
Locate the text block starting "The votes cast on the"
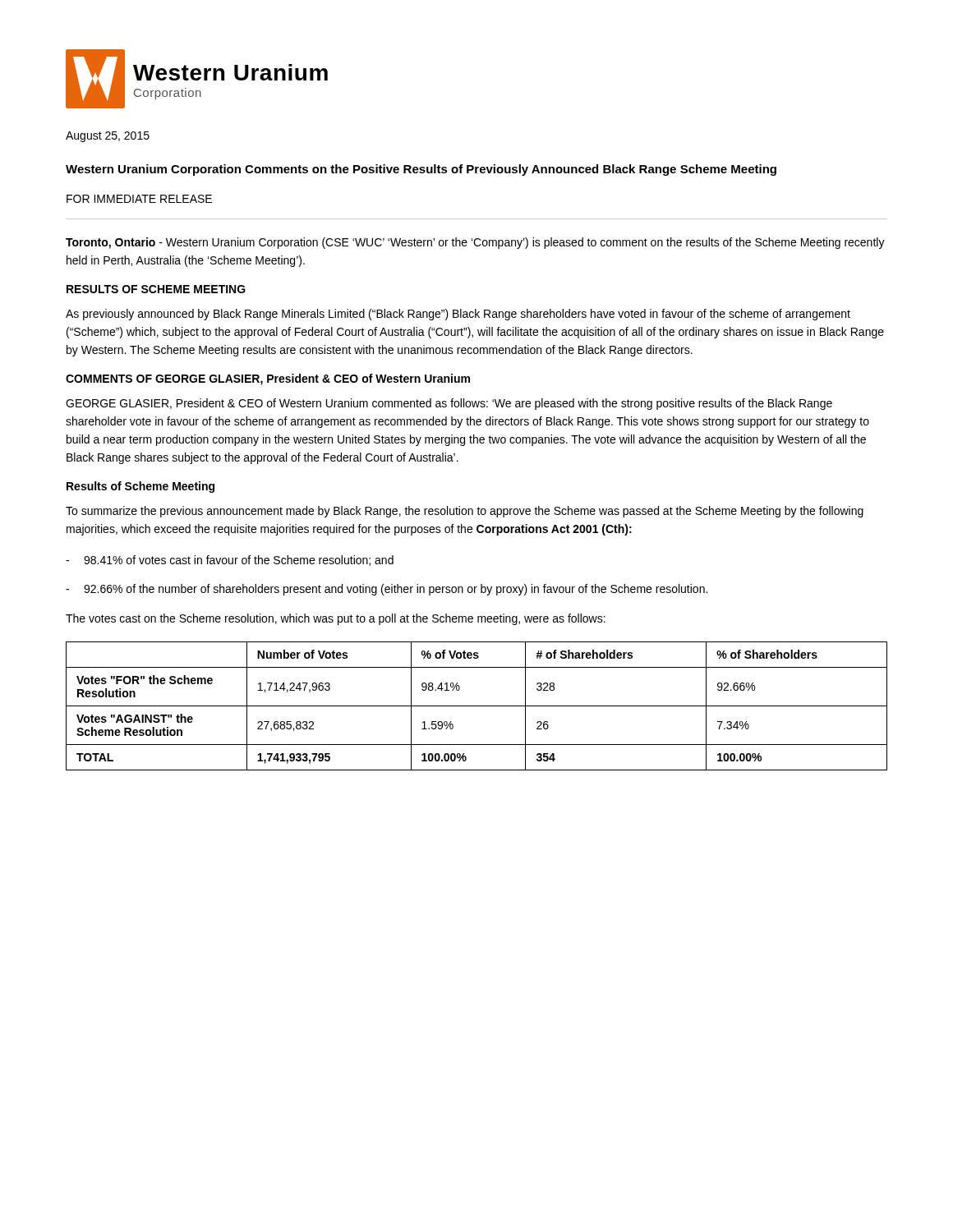point(336,618)
